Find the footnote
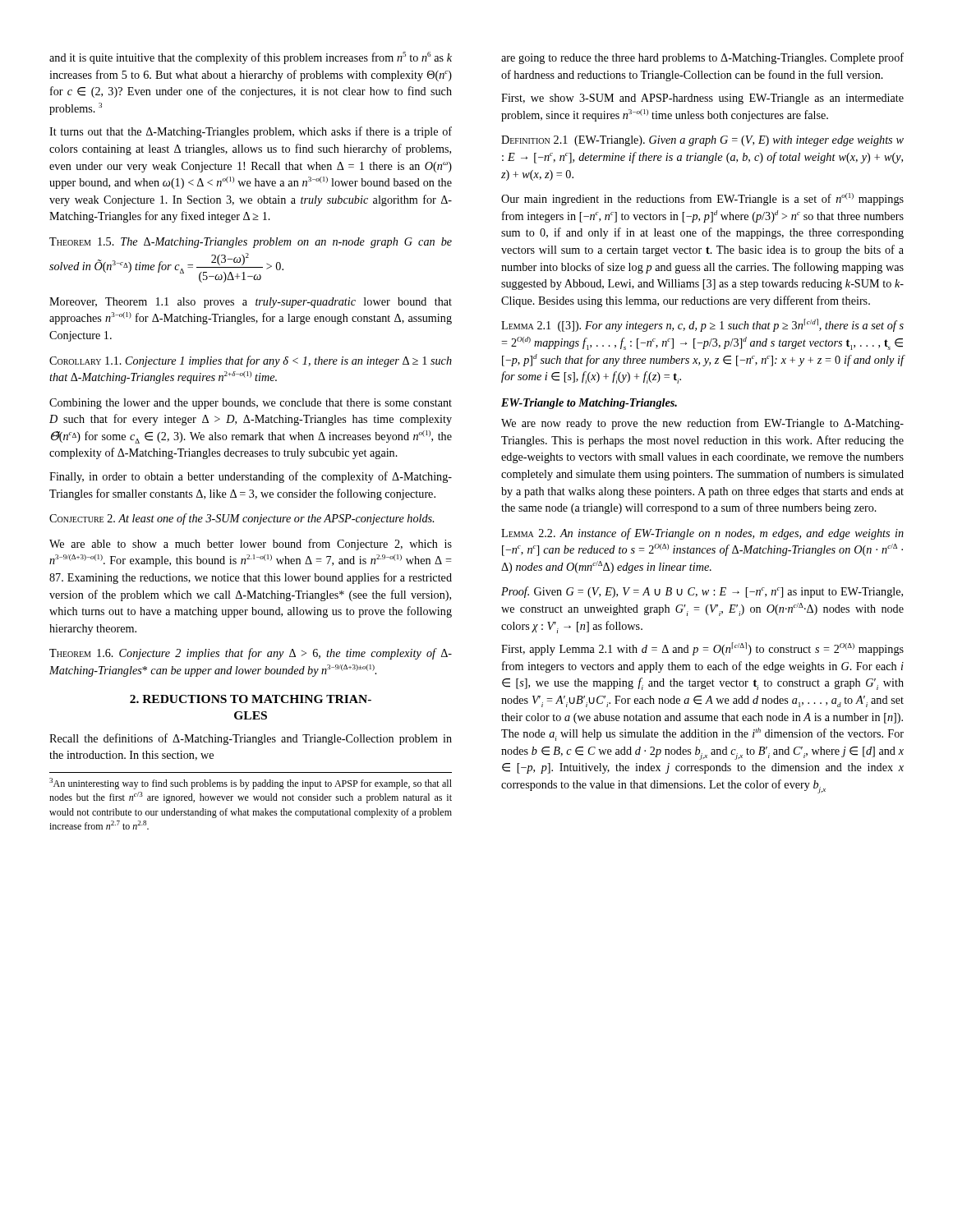The height and width of the screenshot is (1232, 953). tap(251, 803)
